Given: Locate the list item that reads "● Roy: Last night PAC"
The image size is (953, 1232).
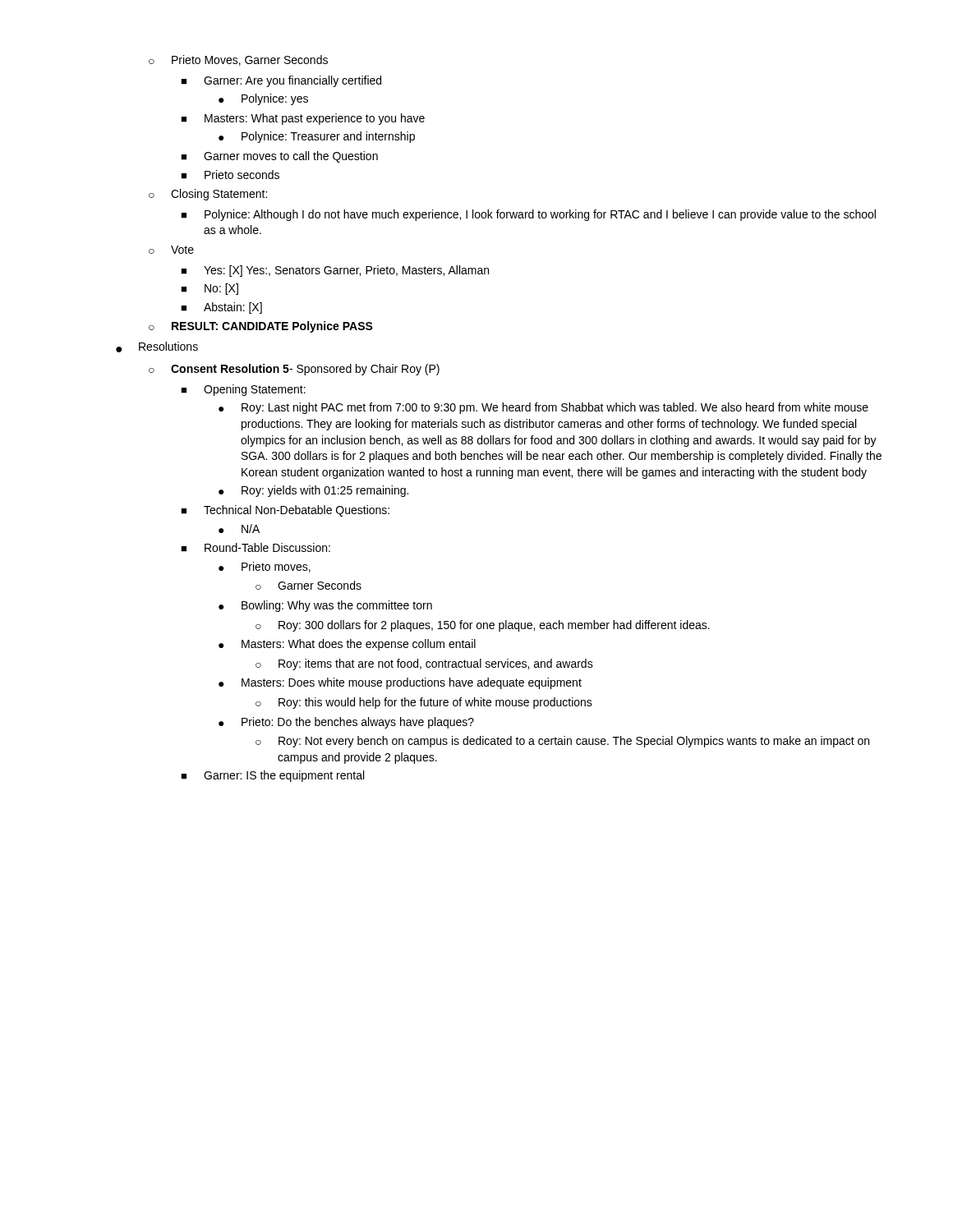Looking at the screenshot, I should tap(552, 441).
